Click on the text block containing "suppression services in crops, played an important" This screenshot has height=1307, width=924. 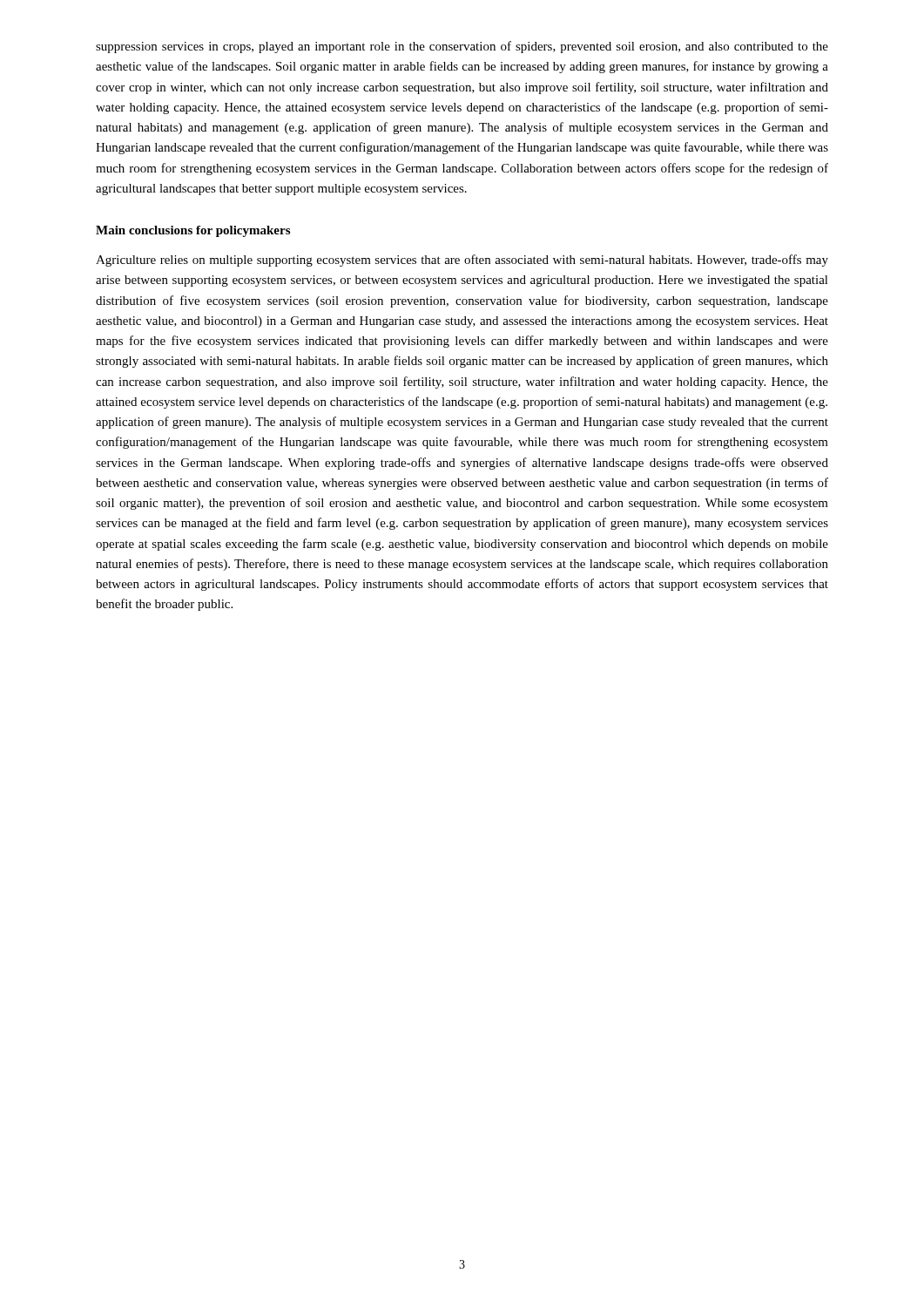[x=462, y=117]
